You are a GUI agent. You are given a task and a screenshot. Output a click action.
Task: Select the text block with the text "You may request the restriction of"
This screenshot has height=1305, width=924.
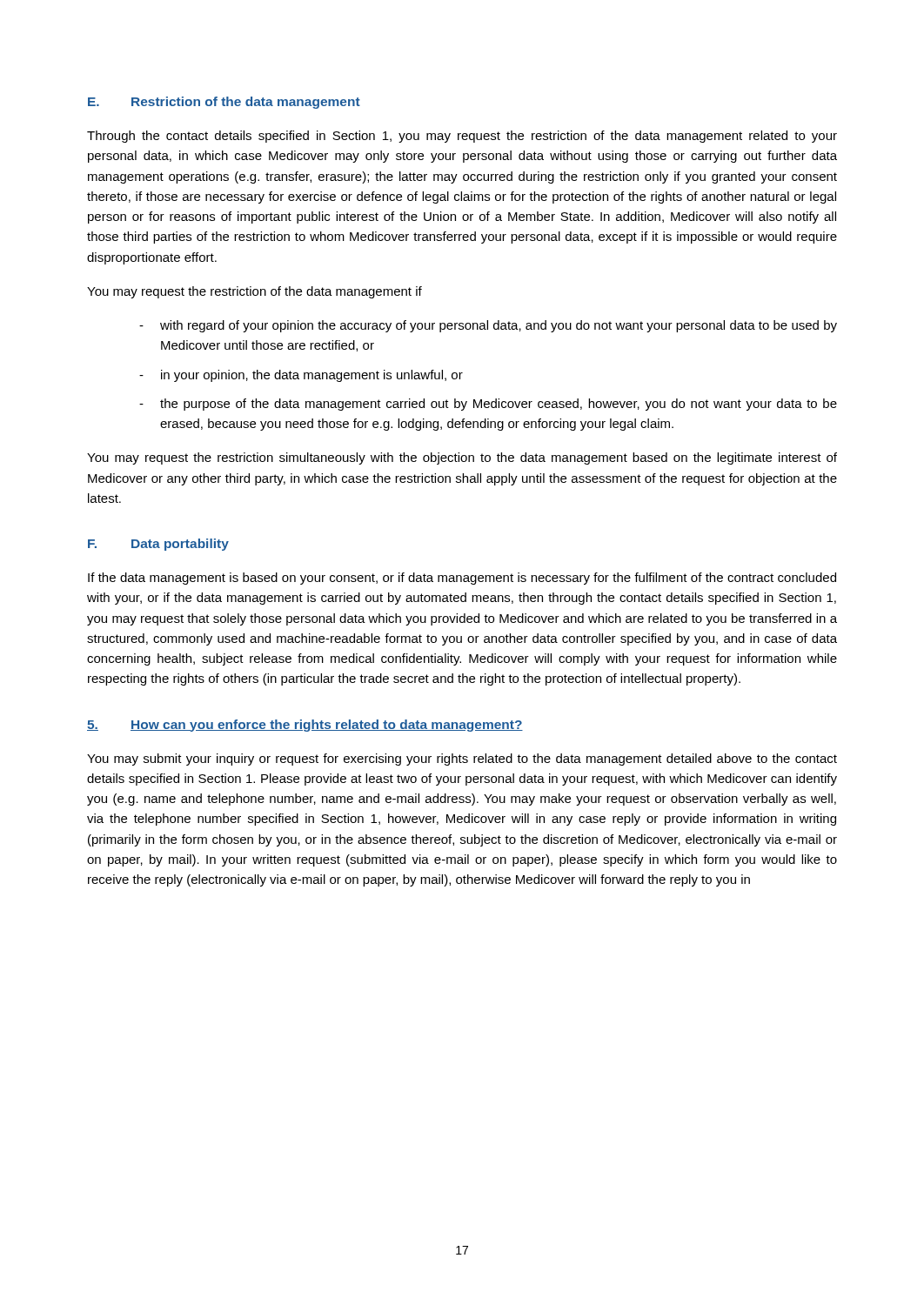pos(254,292)
